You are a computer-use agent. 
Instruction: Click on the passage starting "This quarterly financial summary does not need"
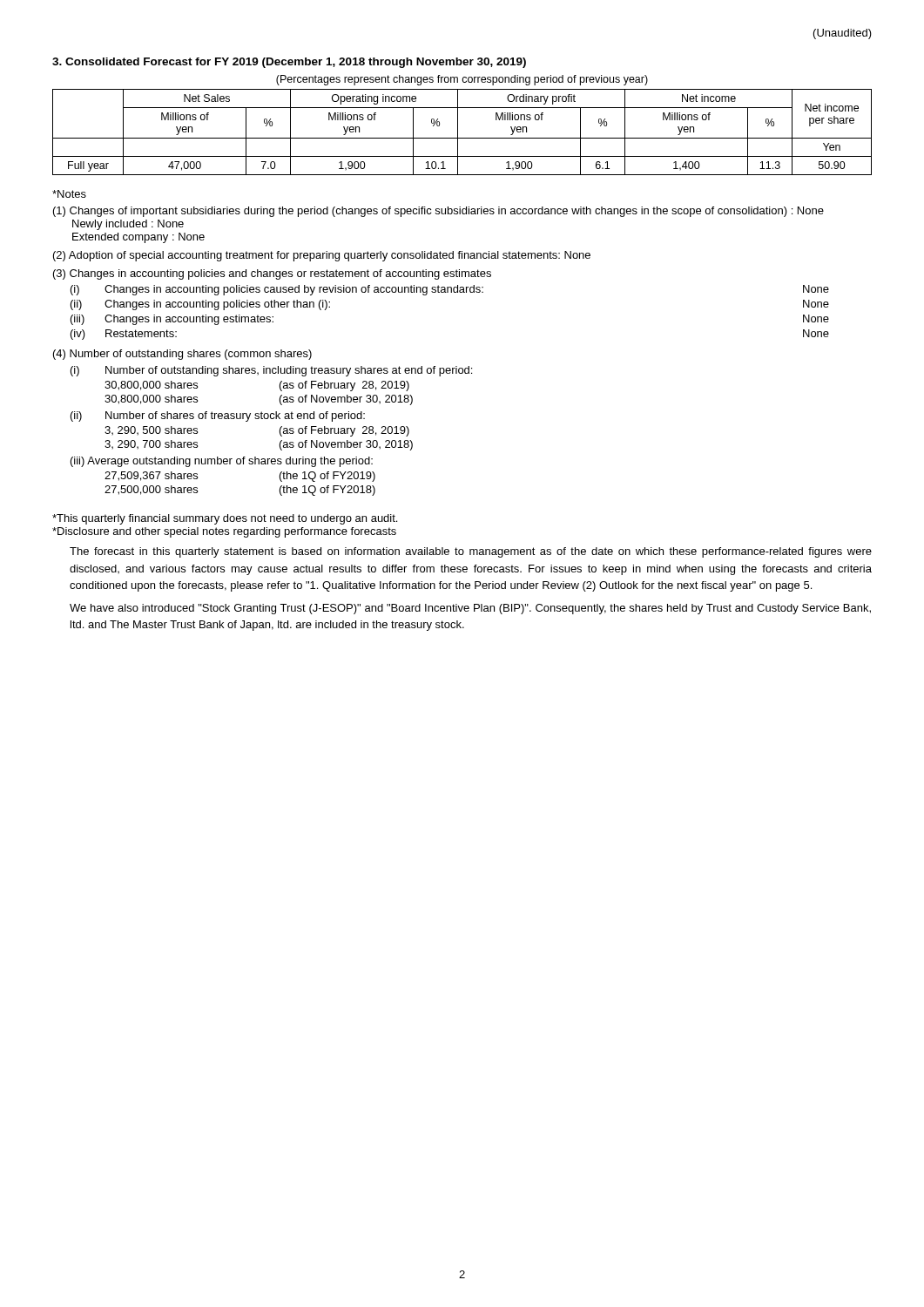pyautogui.click(x=225, y=524)
